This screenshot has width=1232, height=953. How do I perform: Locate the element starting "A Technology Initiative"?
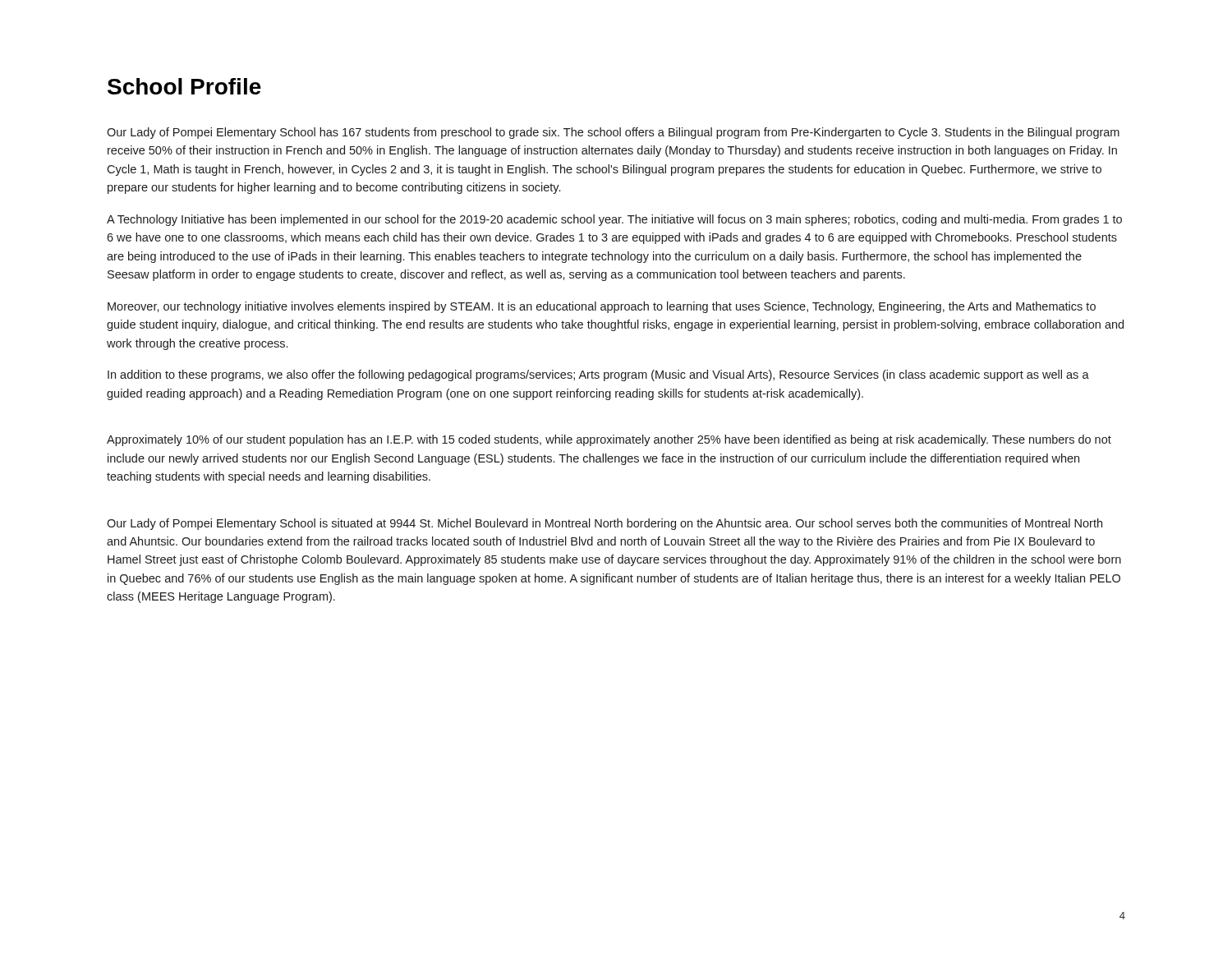coord(615,247)
